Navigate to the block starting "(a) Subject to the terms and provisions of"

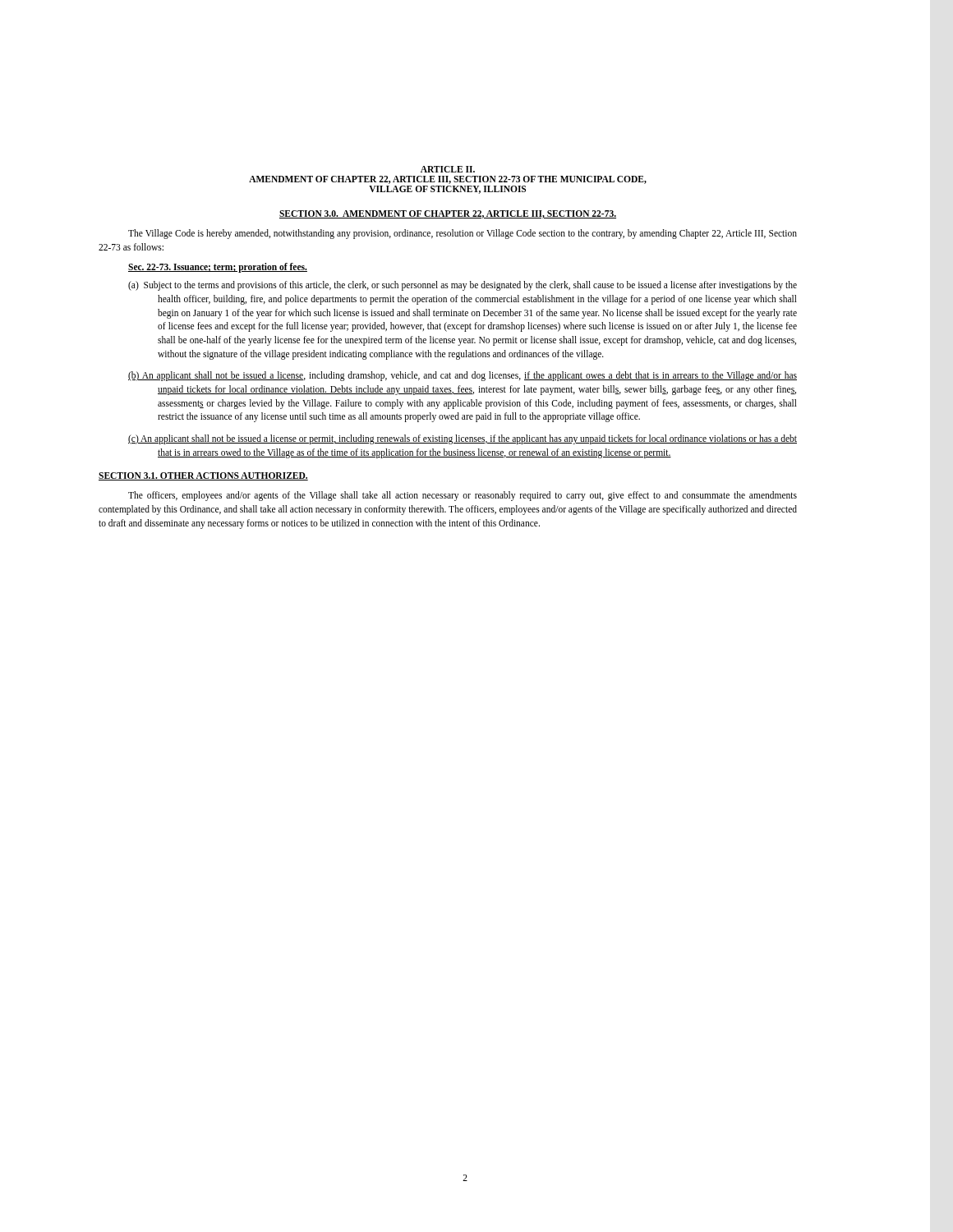point(463,320)
